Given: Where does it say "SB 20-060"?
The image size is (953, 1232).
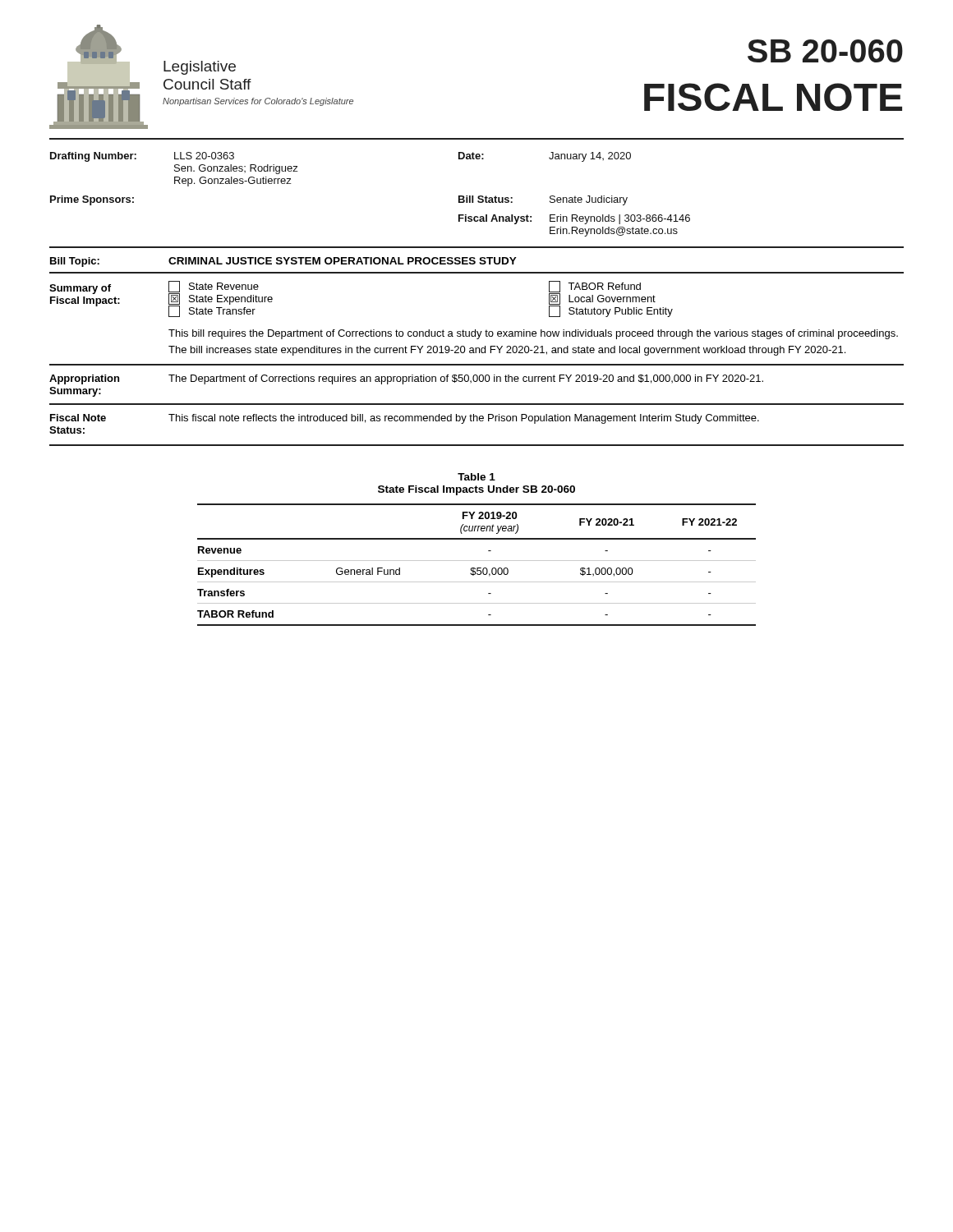Looking at the screenshot, I should 825,51.
